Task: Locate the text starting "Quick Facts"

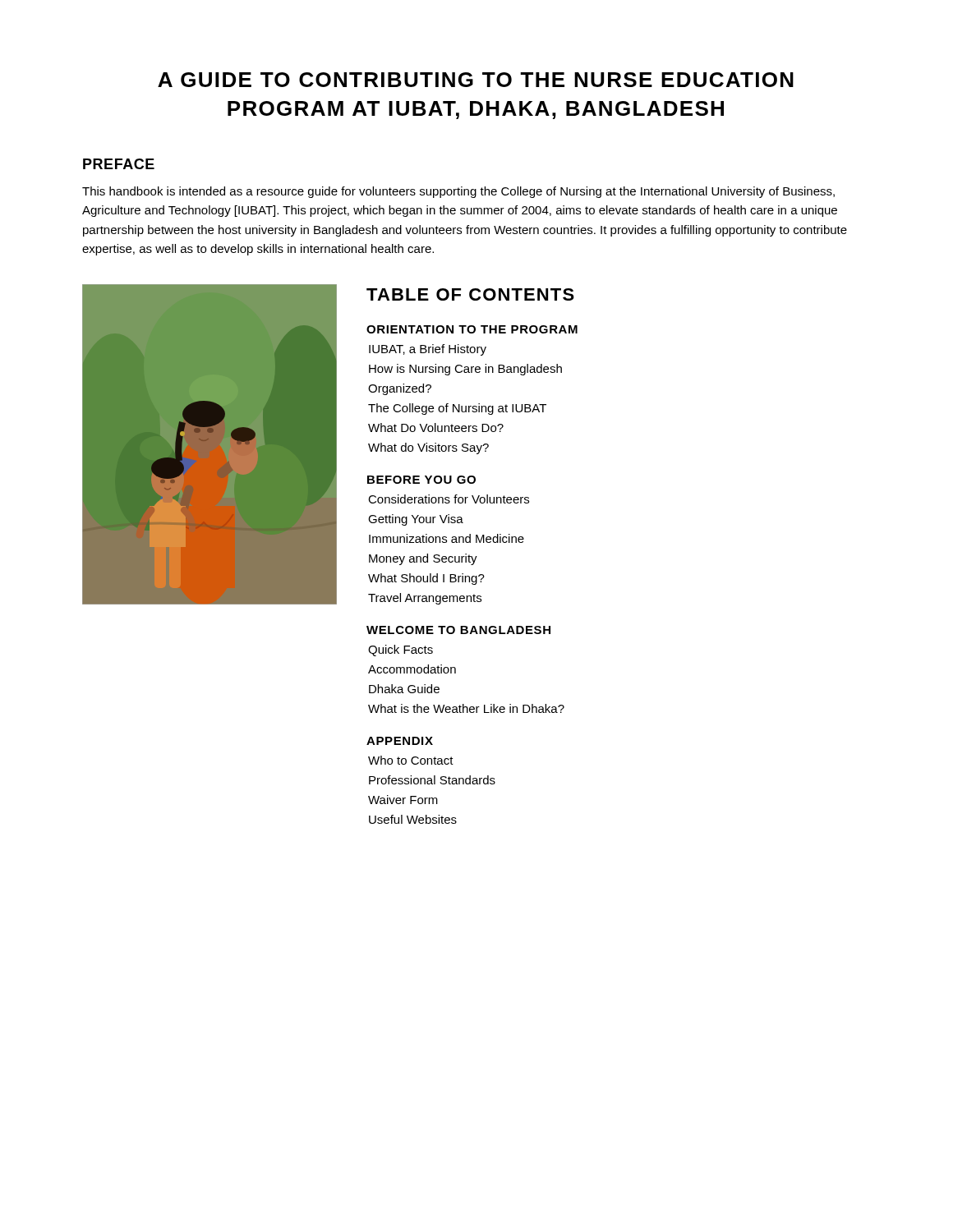Action: pos(401,649)
